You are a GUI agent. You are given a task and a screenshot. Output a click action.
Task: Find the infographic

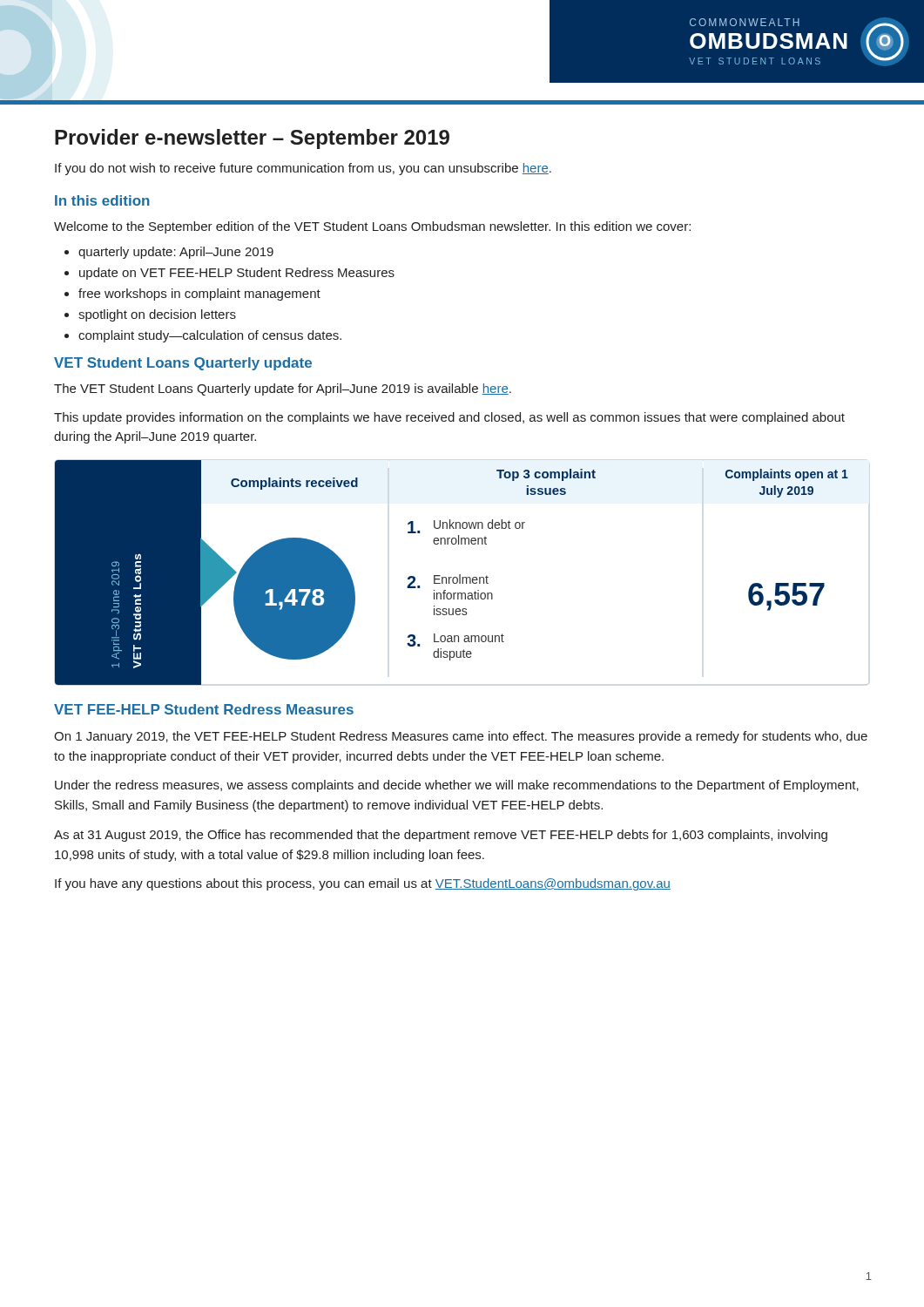[x=462, y=572]
